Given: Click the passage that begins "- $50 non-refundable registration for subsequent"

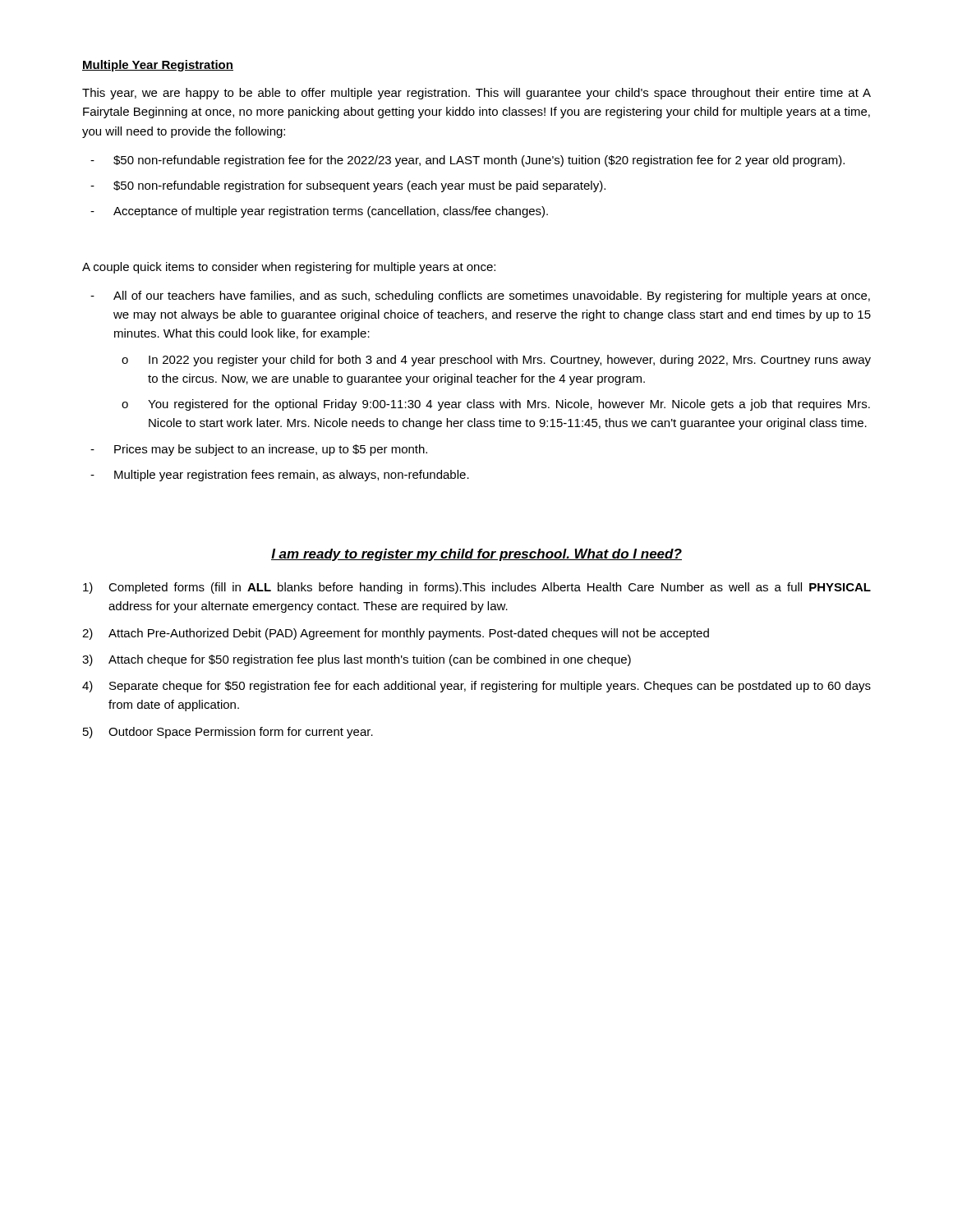Looking at the screenshot, I should click(476, 185).
